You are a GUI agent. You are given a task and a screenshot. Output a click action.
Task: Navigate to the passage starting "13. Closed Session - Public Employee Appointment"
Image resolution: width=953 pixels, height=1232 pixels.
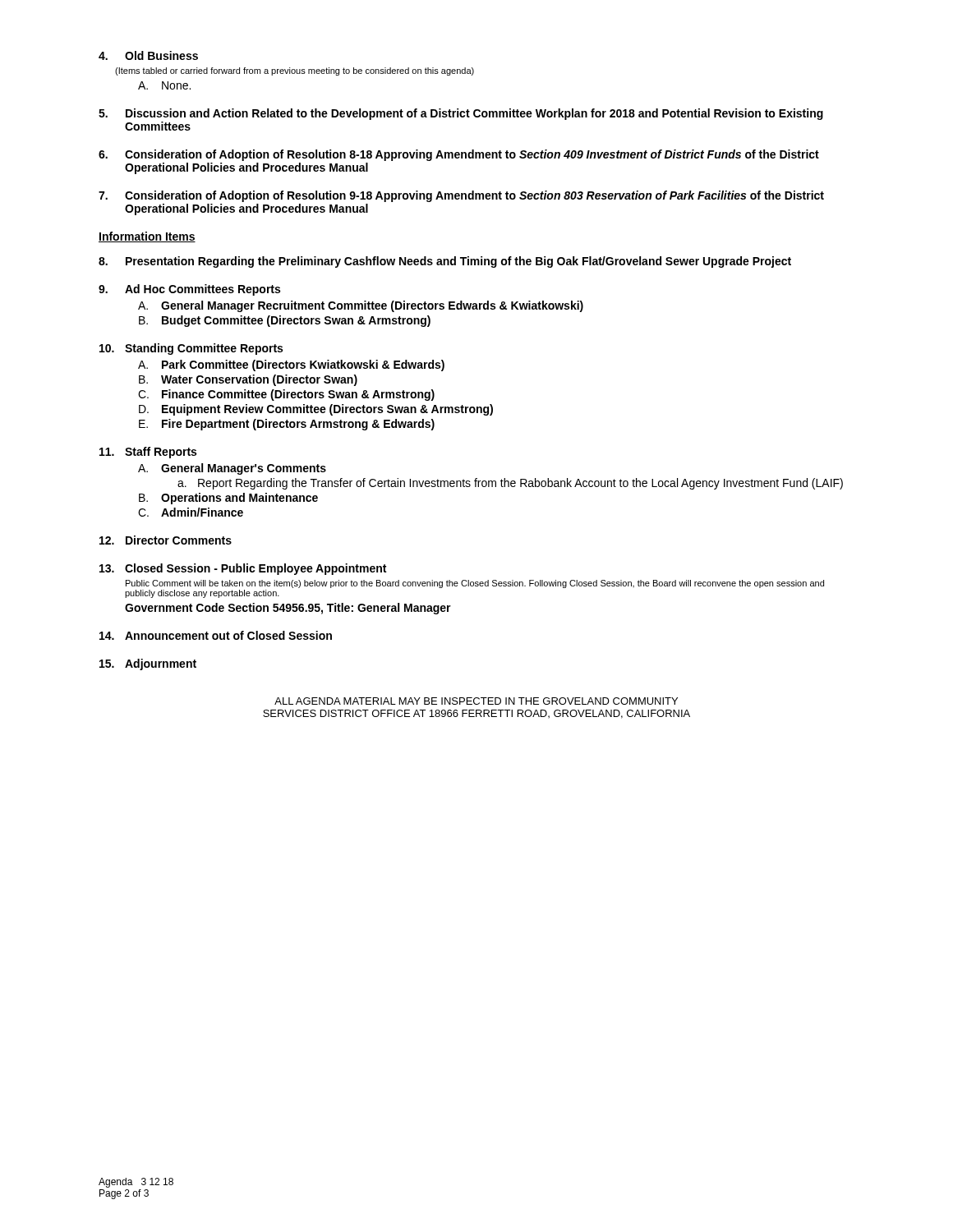click(476, 588)
